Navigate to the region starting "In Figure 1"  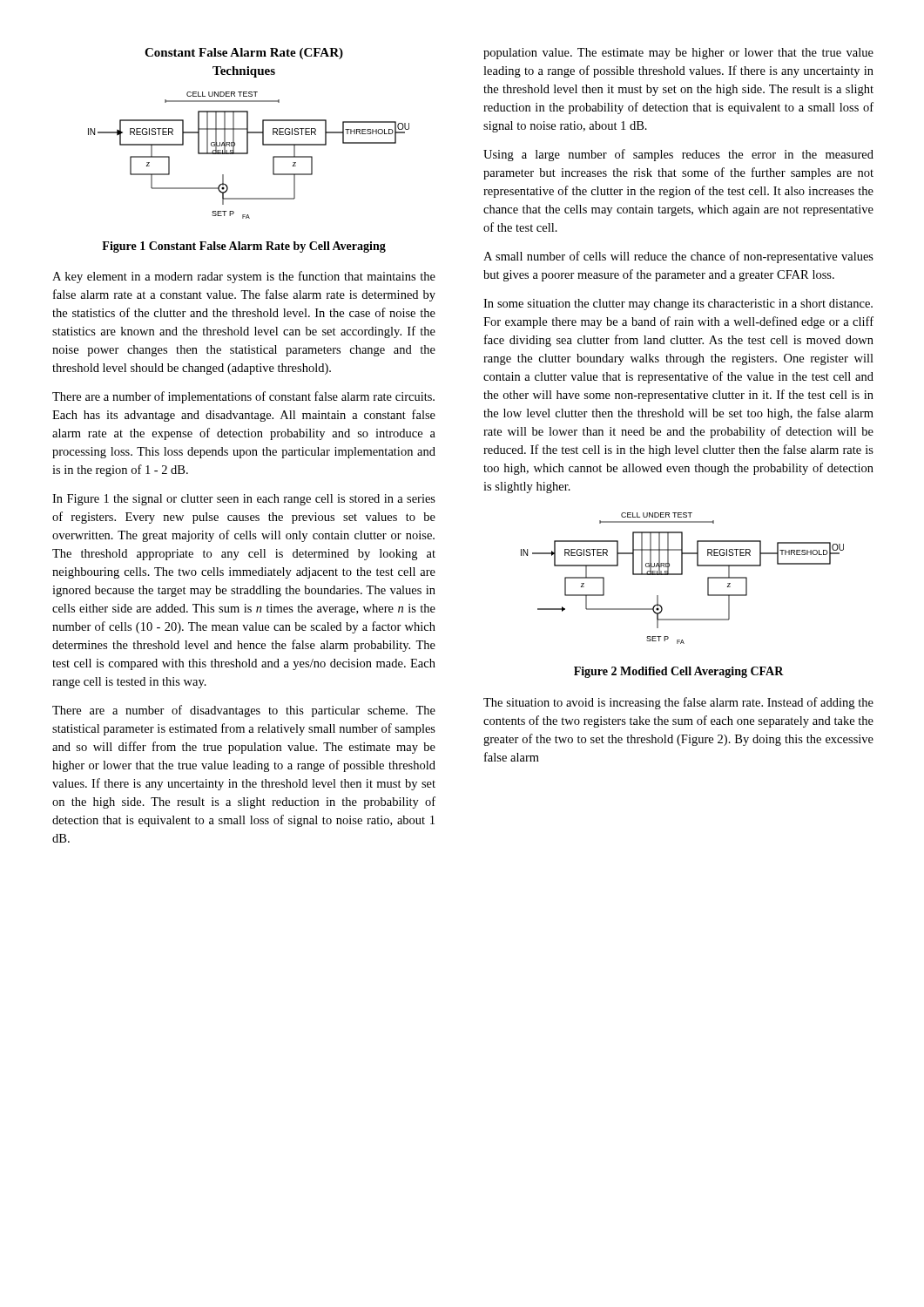point(244,590)
